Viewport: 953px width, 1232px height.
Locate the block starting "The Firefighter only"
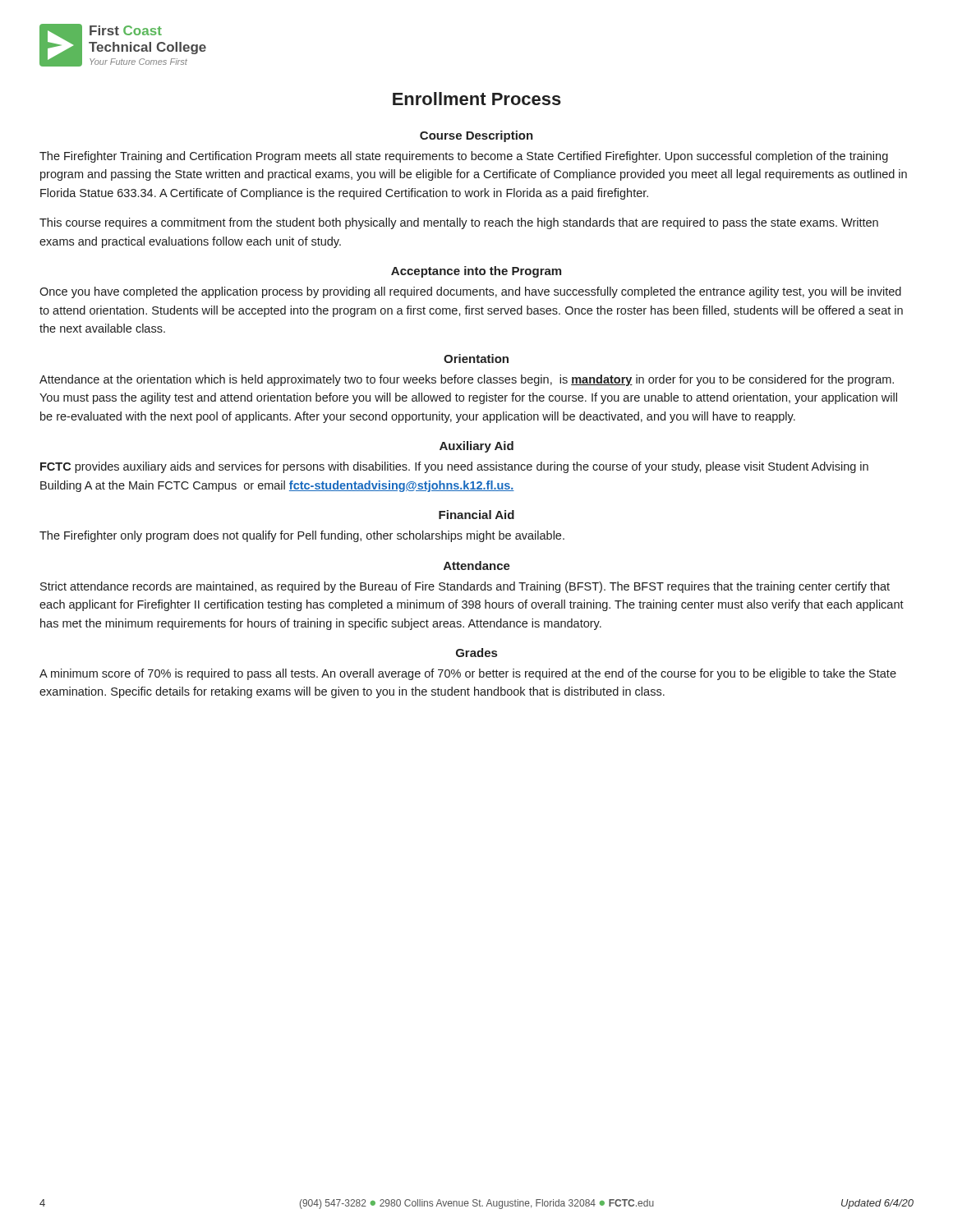tap(302, 536)
